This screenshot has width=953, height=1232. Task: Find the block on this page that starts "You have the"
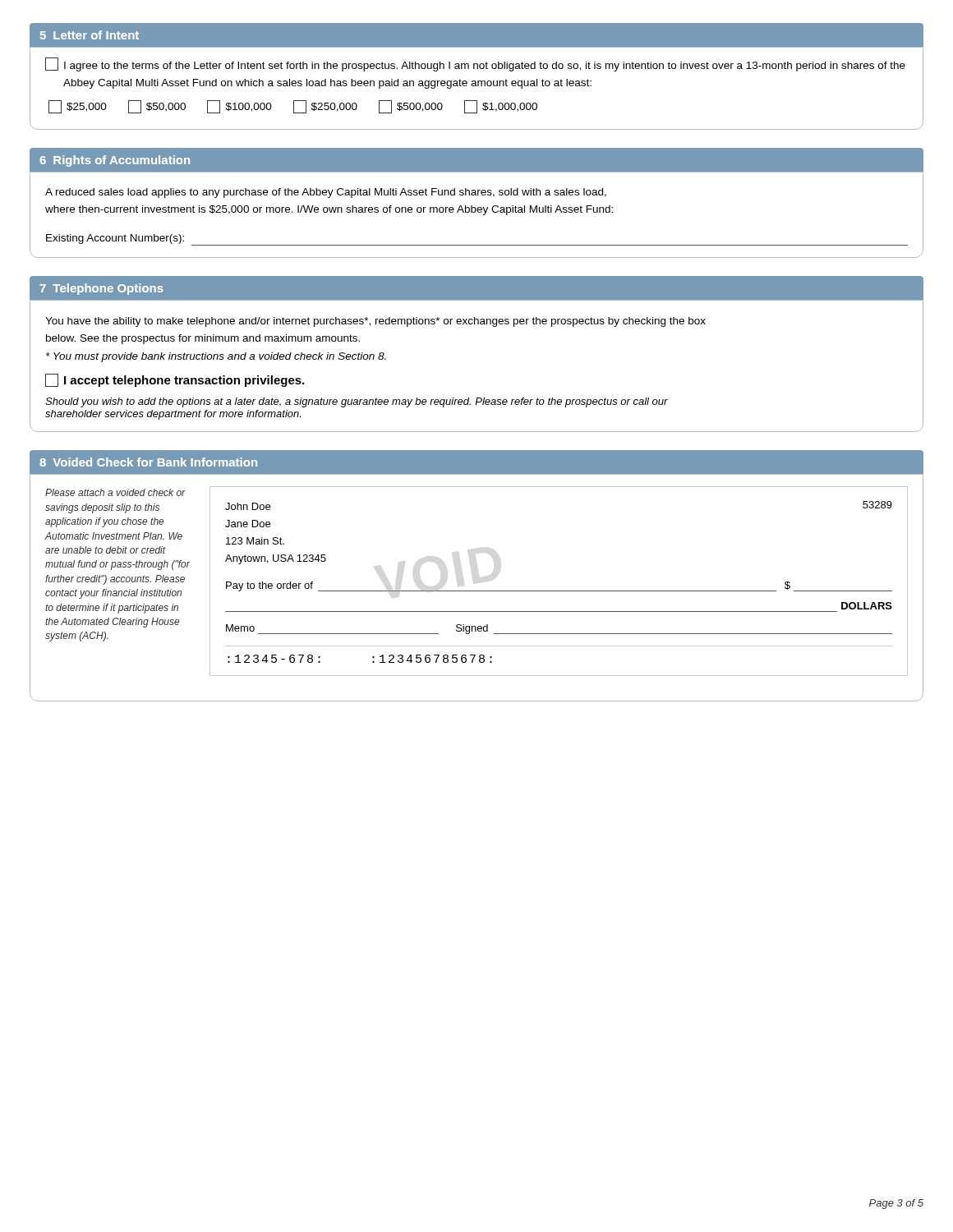click(375, 322)
